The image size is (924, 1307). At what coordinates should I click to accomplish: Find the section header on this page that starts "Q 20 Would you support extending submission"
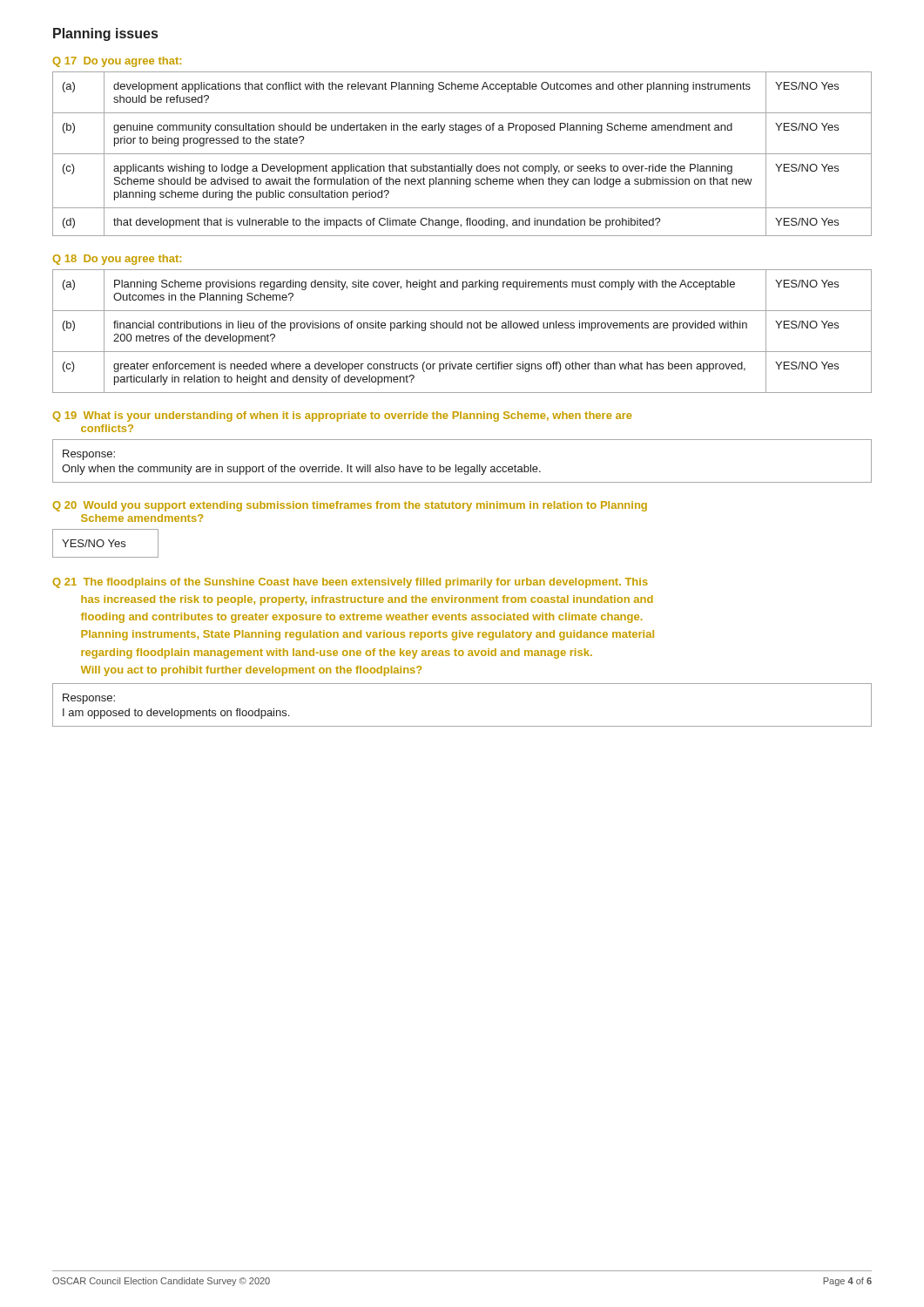(350, 511)
